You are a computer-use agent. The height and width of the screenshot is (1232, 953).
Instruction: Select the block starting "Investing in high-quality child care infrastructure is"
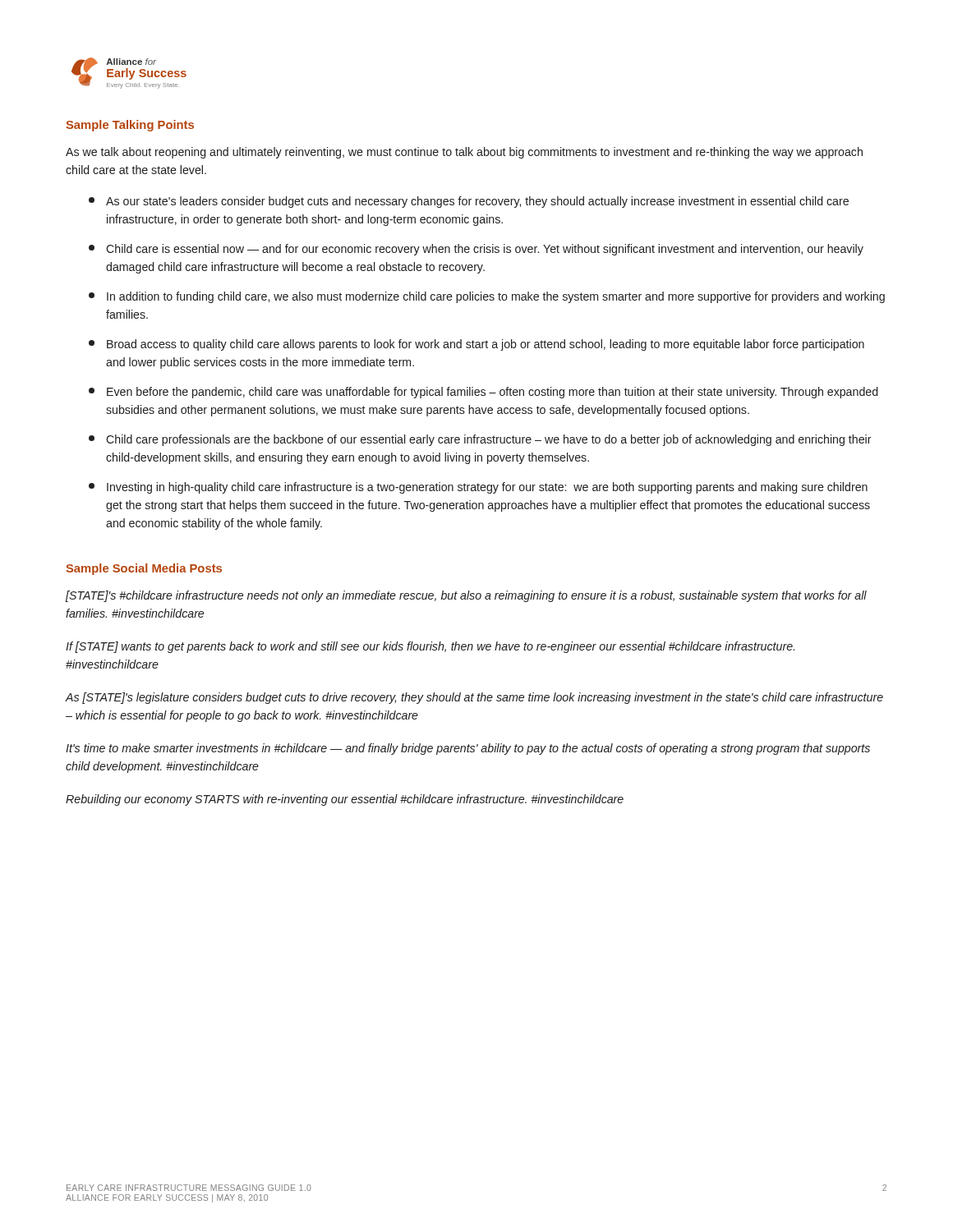pyautogui.click(x=488, y=505)
